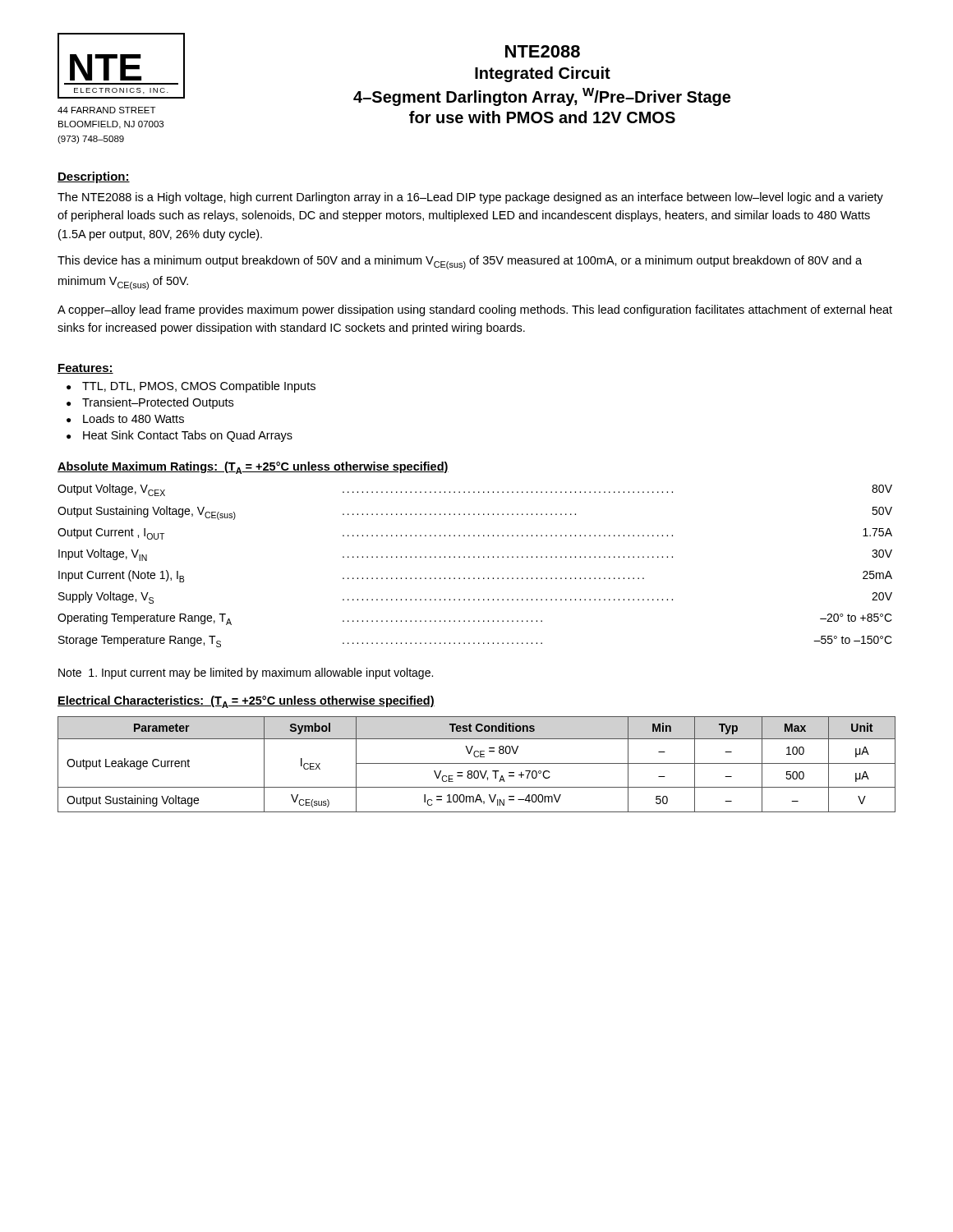This screenshot has height=1232, width=953.
Task: Click the passage that begins "Output Voltage, VCEX ....................................................................."
Action: click(x=476, y=565)
